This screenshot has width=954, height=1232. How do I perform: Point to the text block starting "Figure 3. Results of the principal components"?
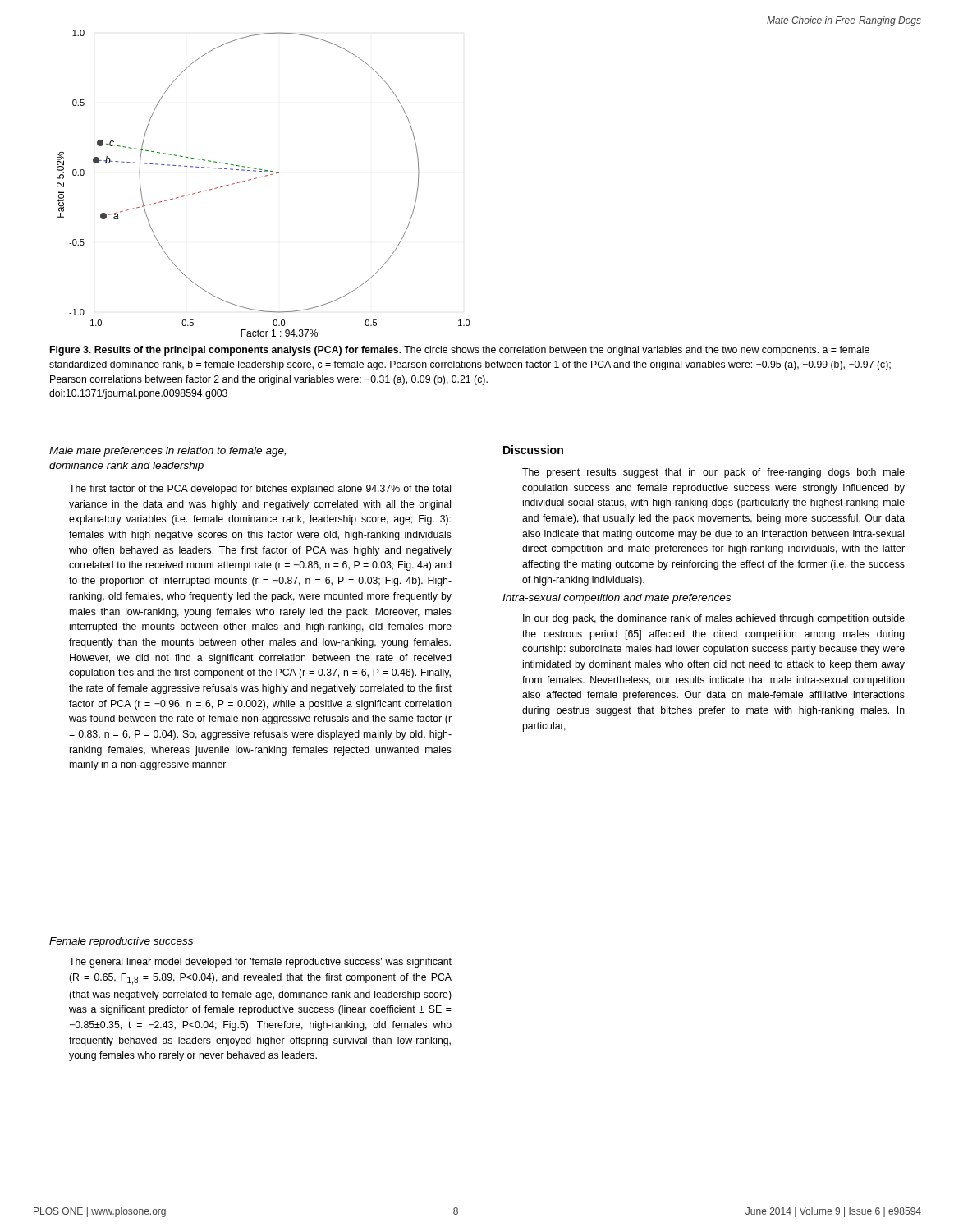(x=477, y=373)
